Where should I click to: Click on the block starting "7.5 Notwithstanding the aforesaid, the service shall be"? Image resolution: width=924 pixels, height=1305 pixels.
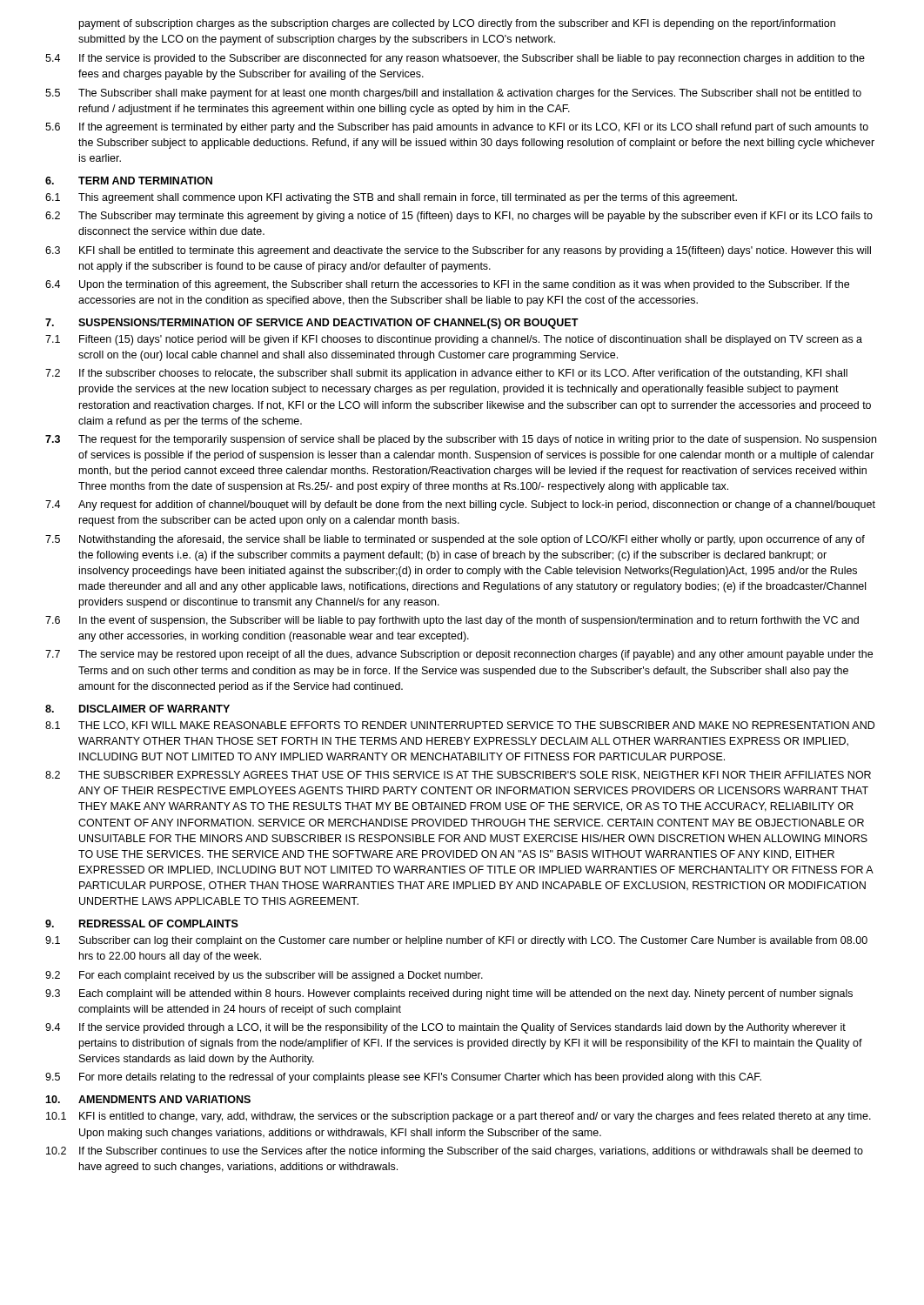pyautogui.click(x=462, y=571)
